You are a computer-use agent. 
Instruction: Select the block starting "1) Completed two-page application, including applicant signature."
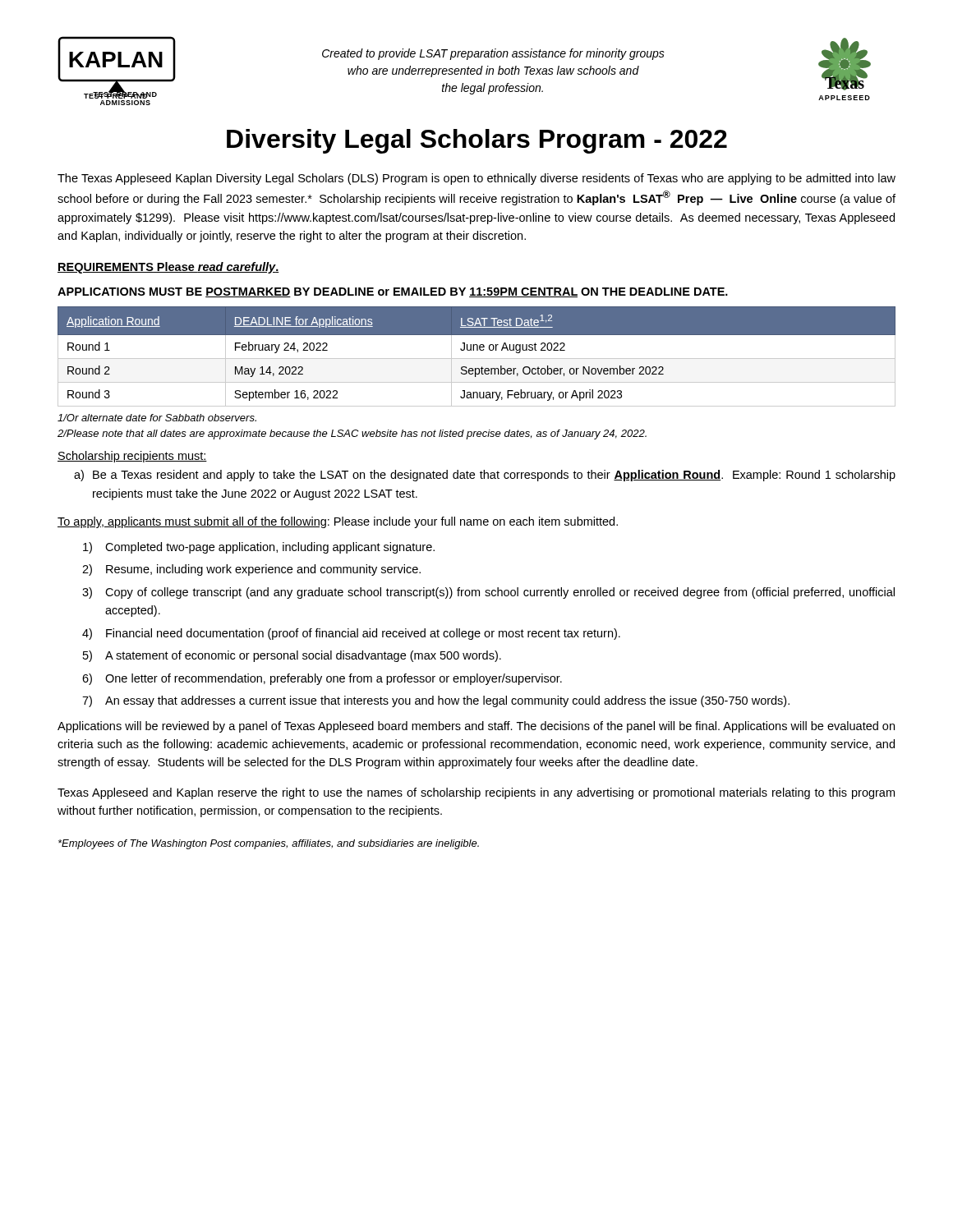[259, 547]
